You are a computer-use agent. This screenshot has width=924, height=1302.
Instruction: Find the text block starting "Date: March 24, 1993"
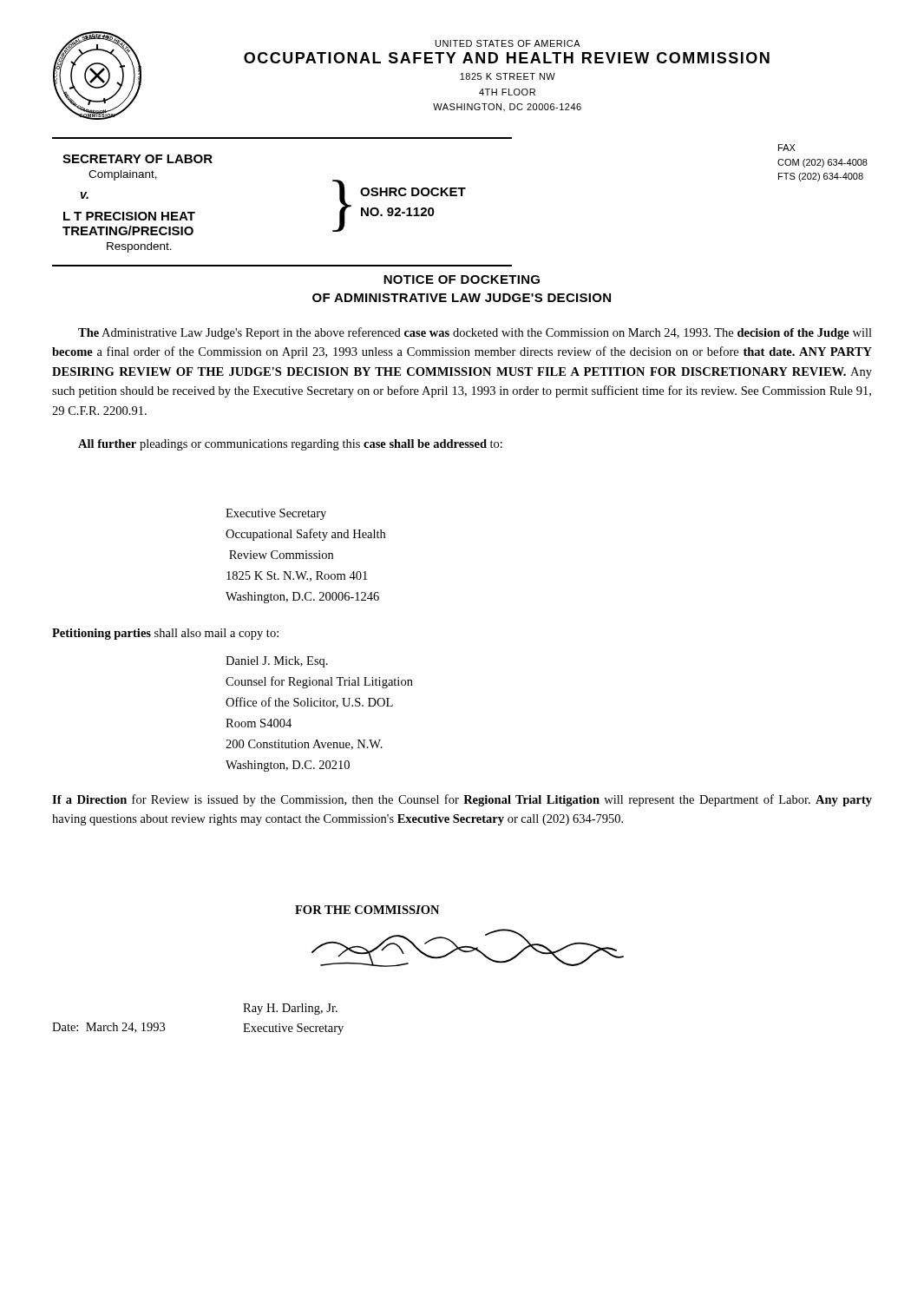(x=109, y=1027)
